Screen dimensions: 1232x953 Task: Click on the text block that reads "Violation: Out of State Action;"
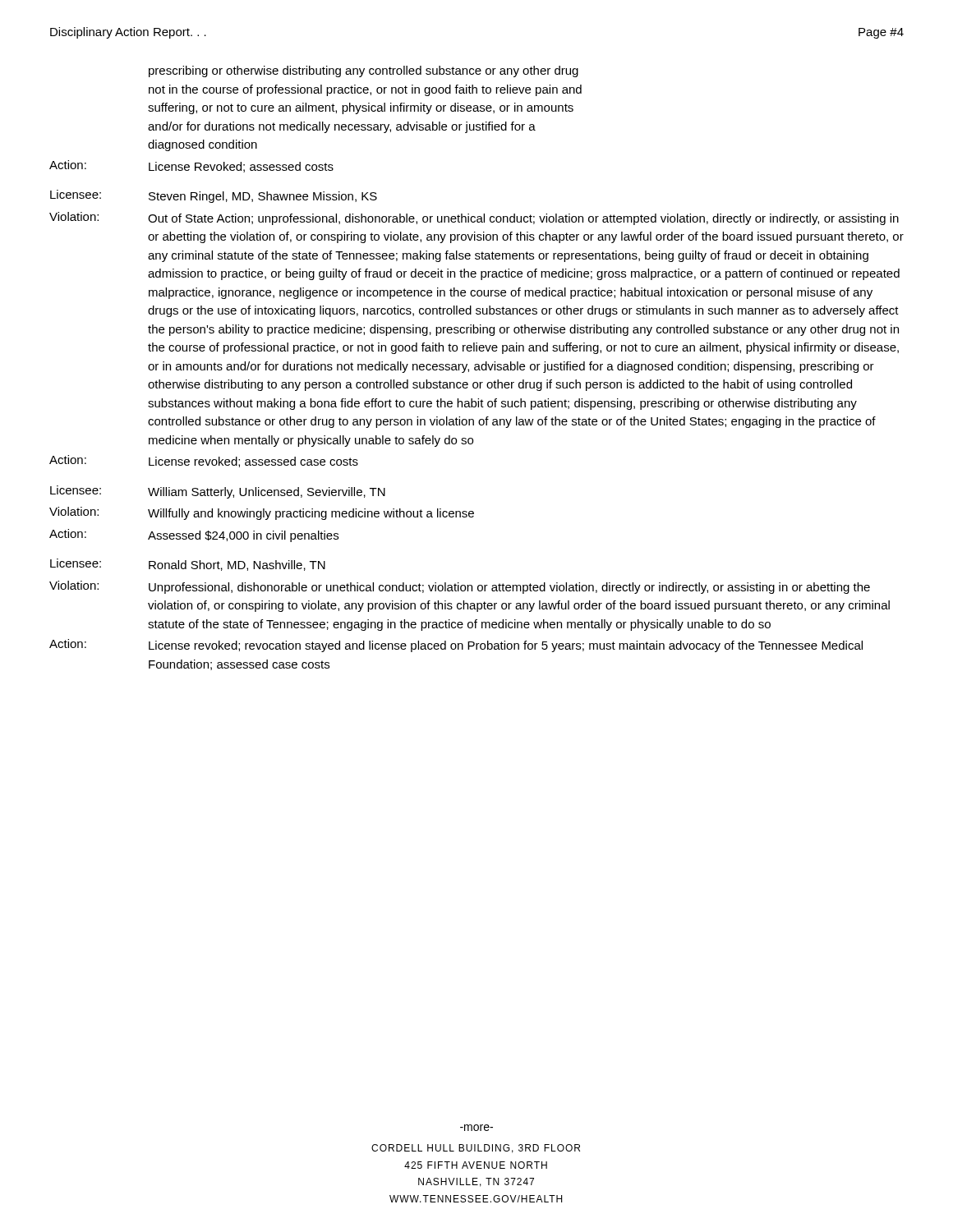(x=476, y=329)
